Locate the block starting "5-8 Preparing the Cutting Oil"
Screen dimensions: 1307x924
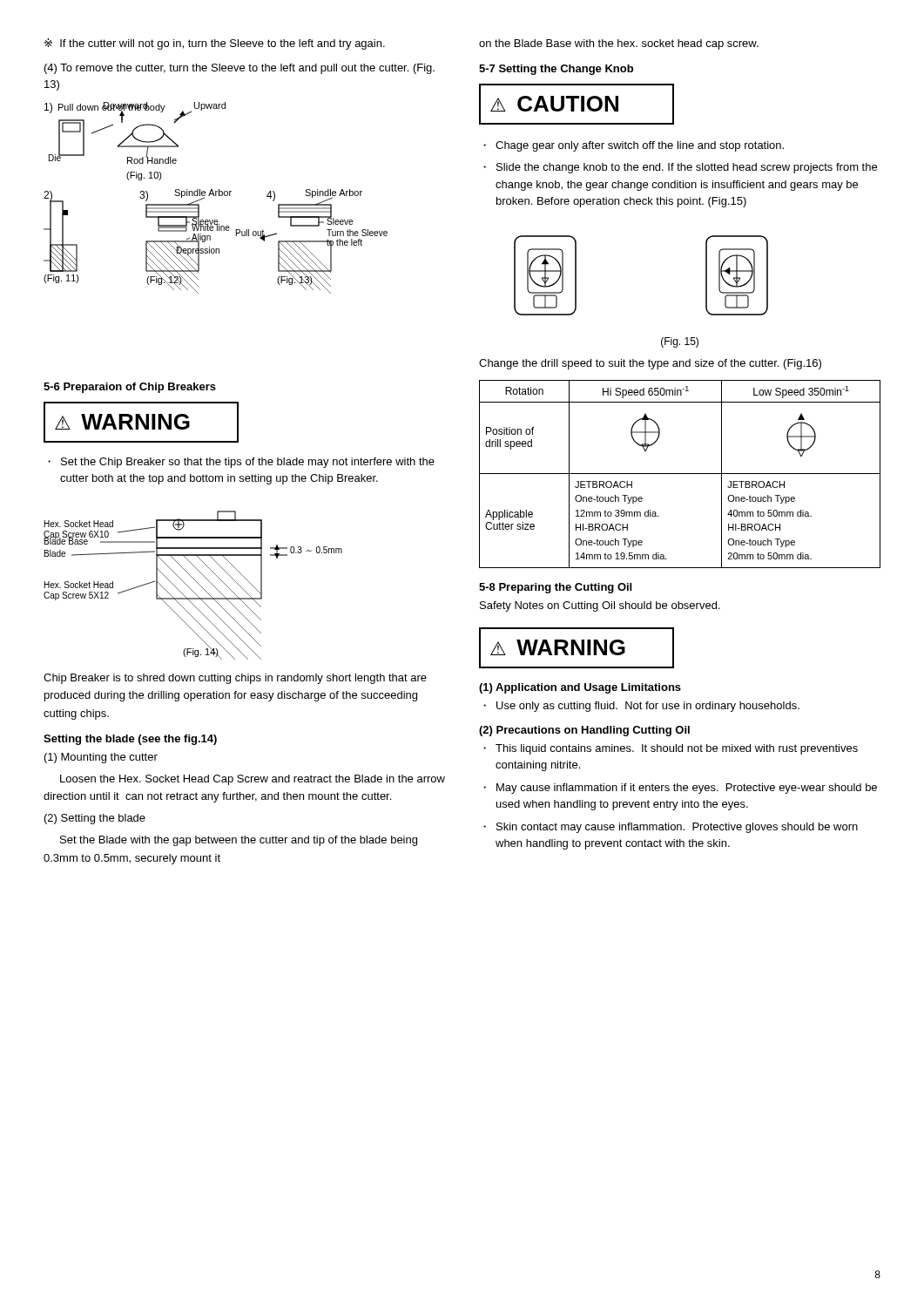pyautogui.click(x=556, y=586)
